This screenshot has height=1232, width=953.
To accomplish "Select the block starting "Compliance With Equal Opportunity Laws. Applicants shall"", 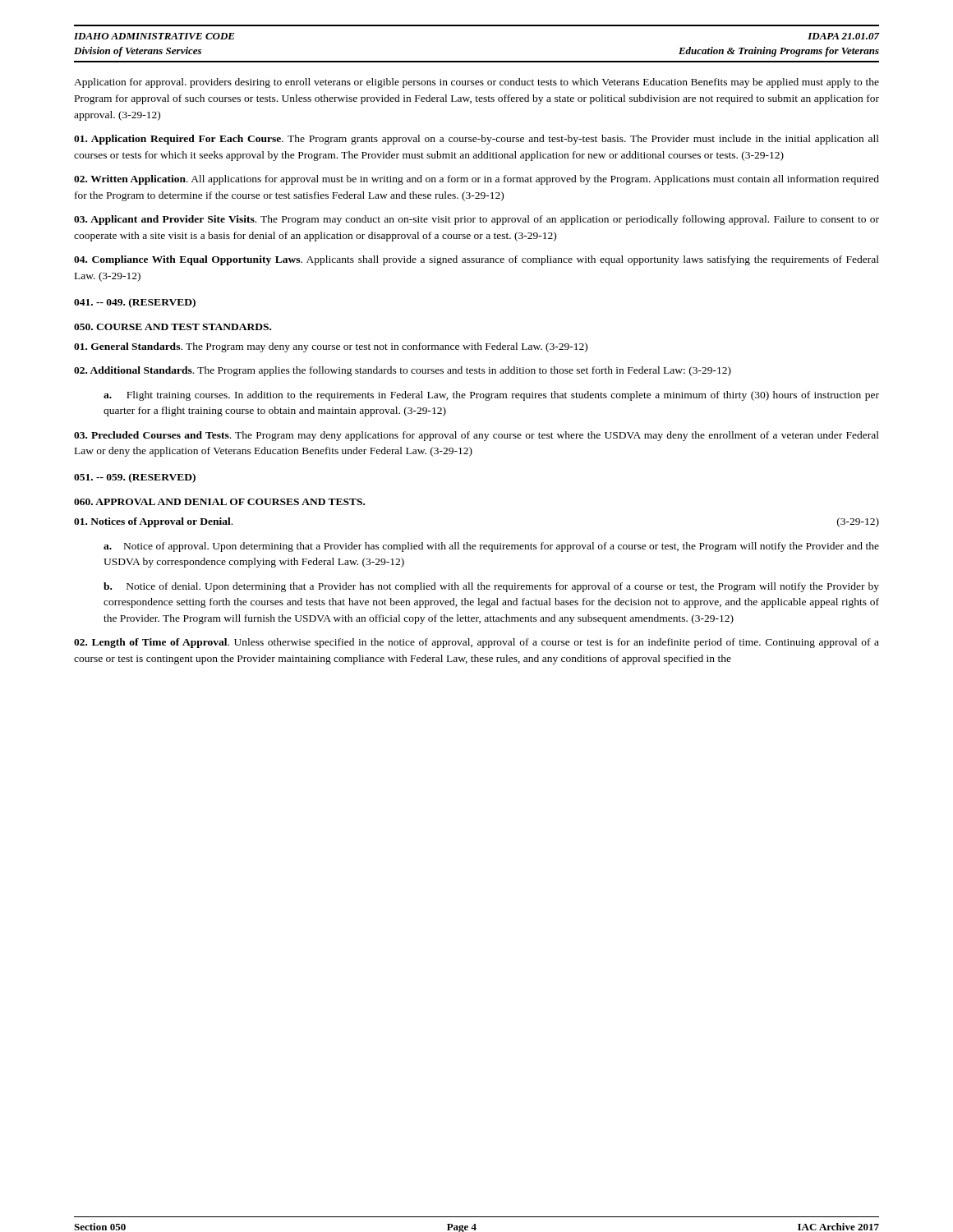I will click(x=476, y=268).
